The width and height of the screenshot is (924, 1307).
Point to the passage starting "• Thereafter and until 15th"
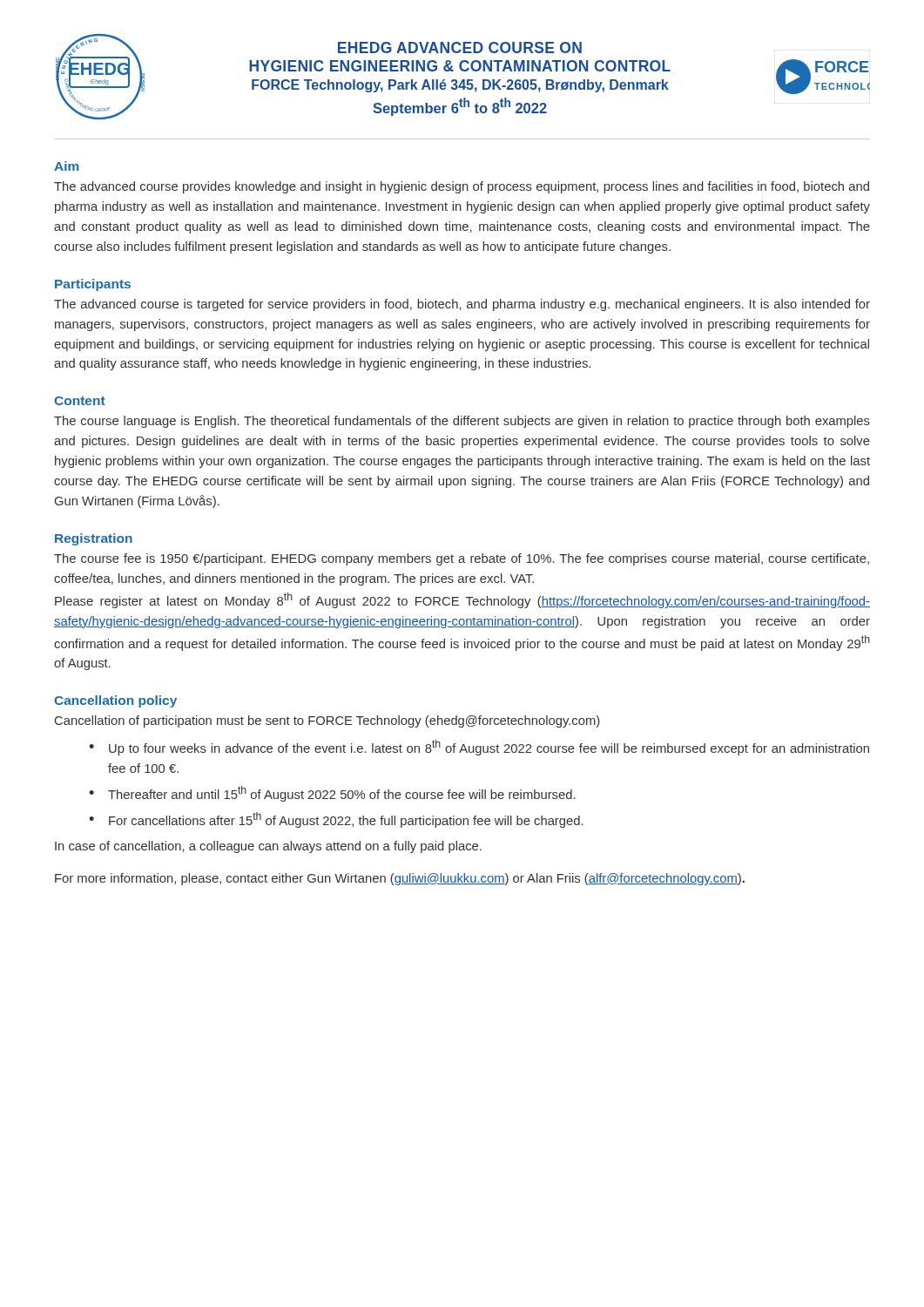(479, 794)
